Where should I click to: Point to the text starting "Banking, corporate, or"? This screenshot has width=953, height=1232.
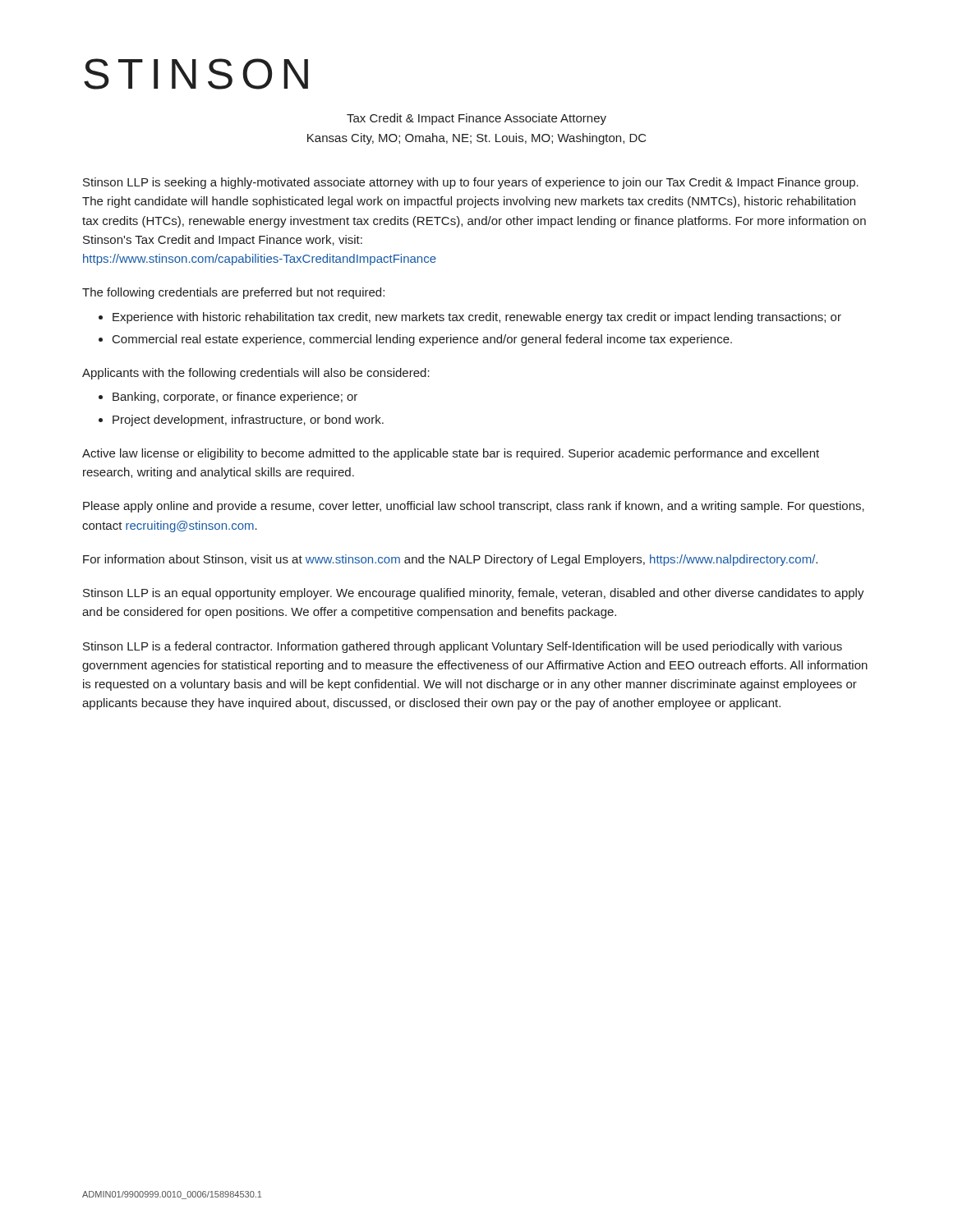[x=235, y=397]
